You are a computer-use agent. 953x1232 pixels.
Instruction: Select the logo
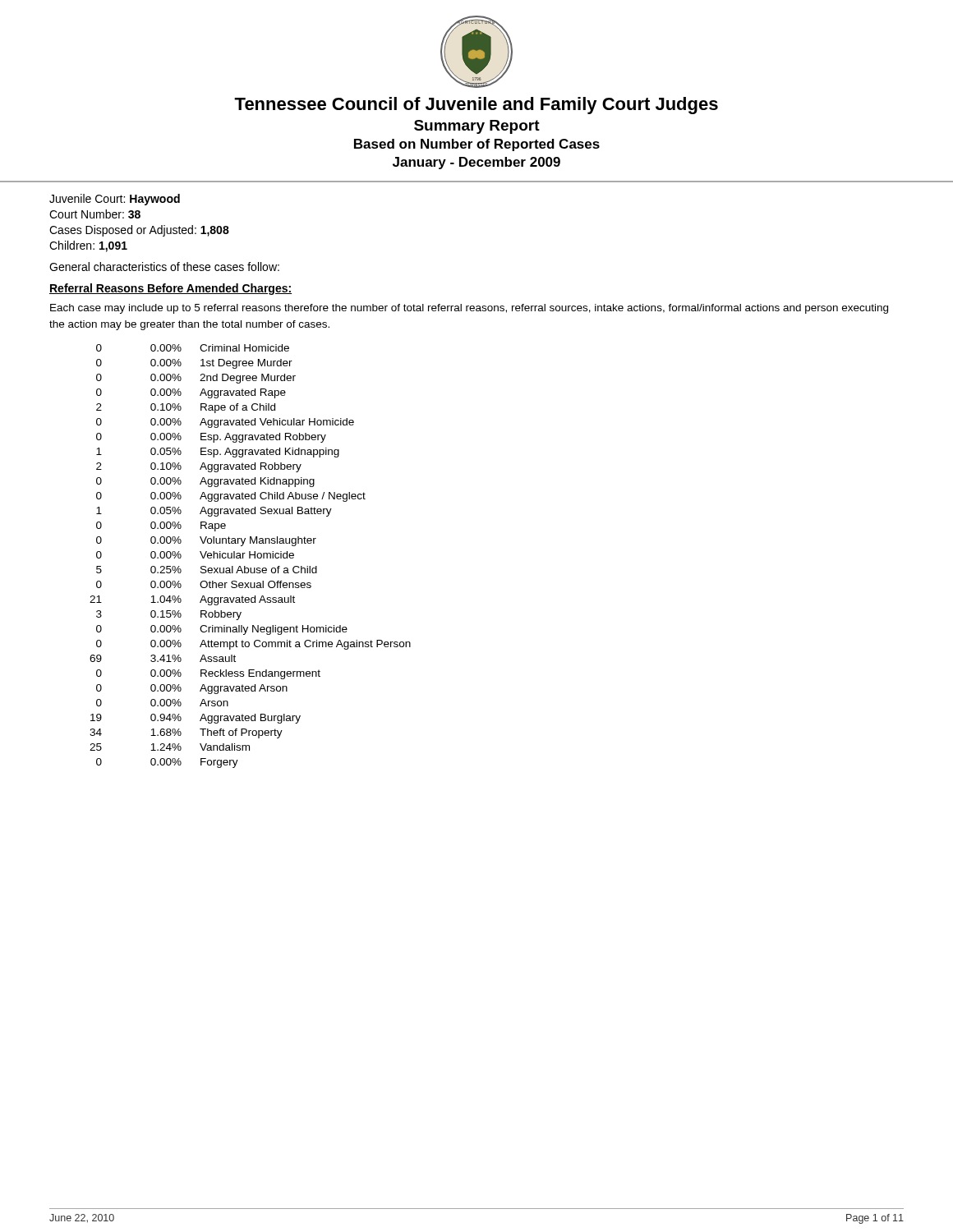tap(476, 52)
